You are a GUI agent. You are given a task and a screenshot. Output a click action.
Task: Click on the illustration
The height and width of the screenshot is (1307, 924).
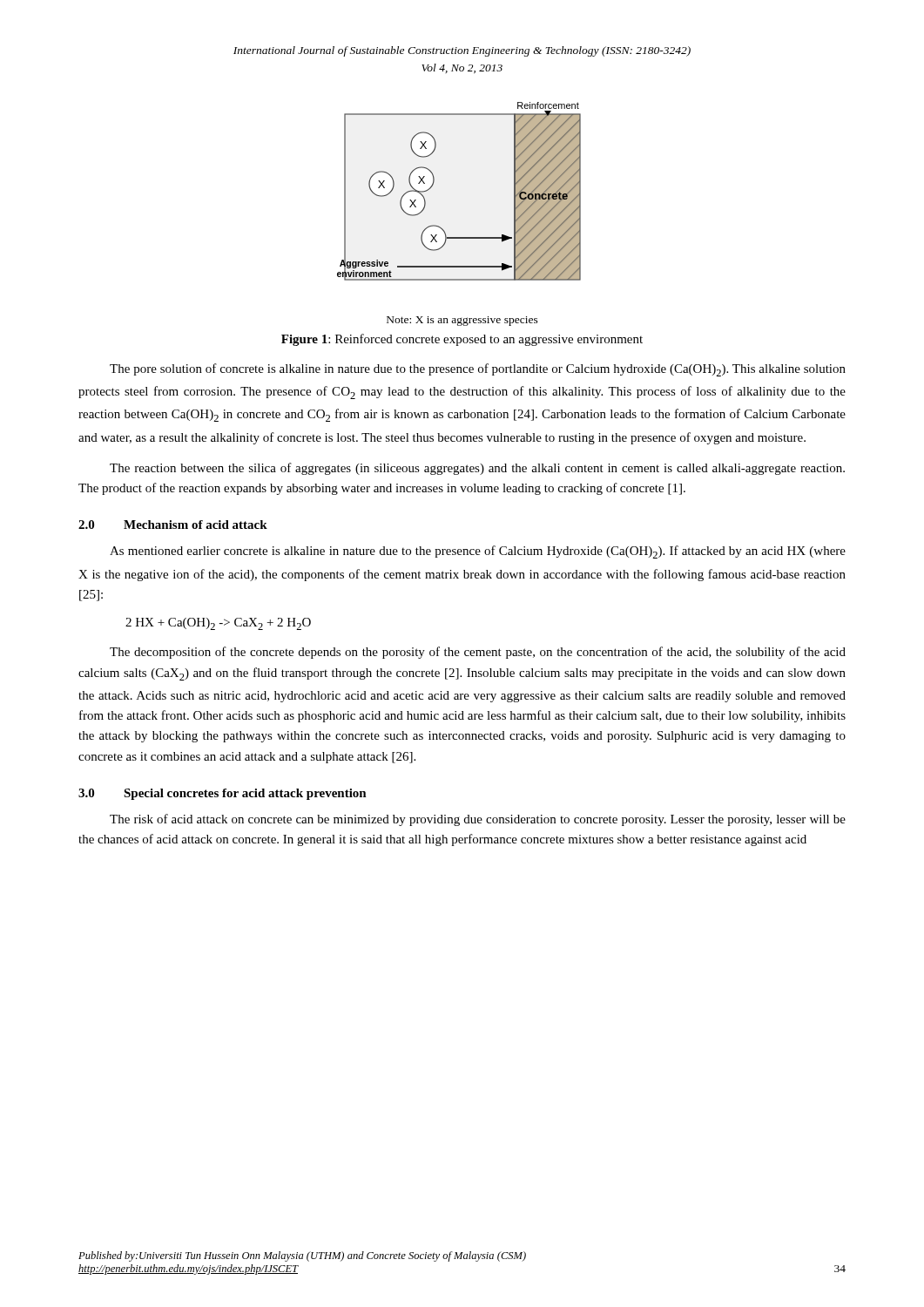(462, 203)
